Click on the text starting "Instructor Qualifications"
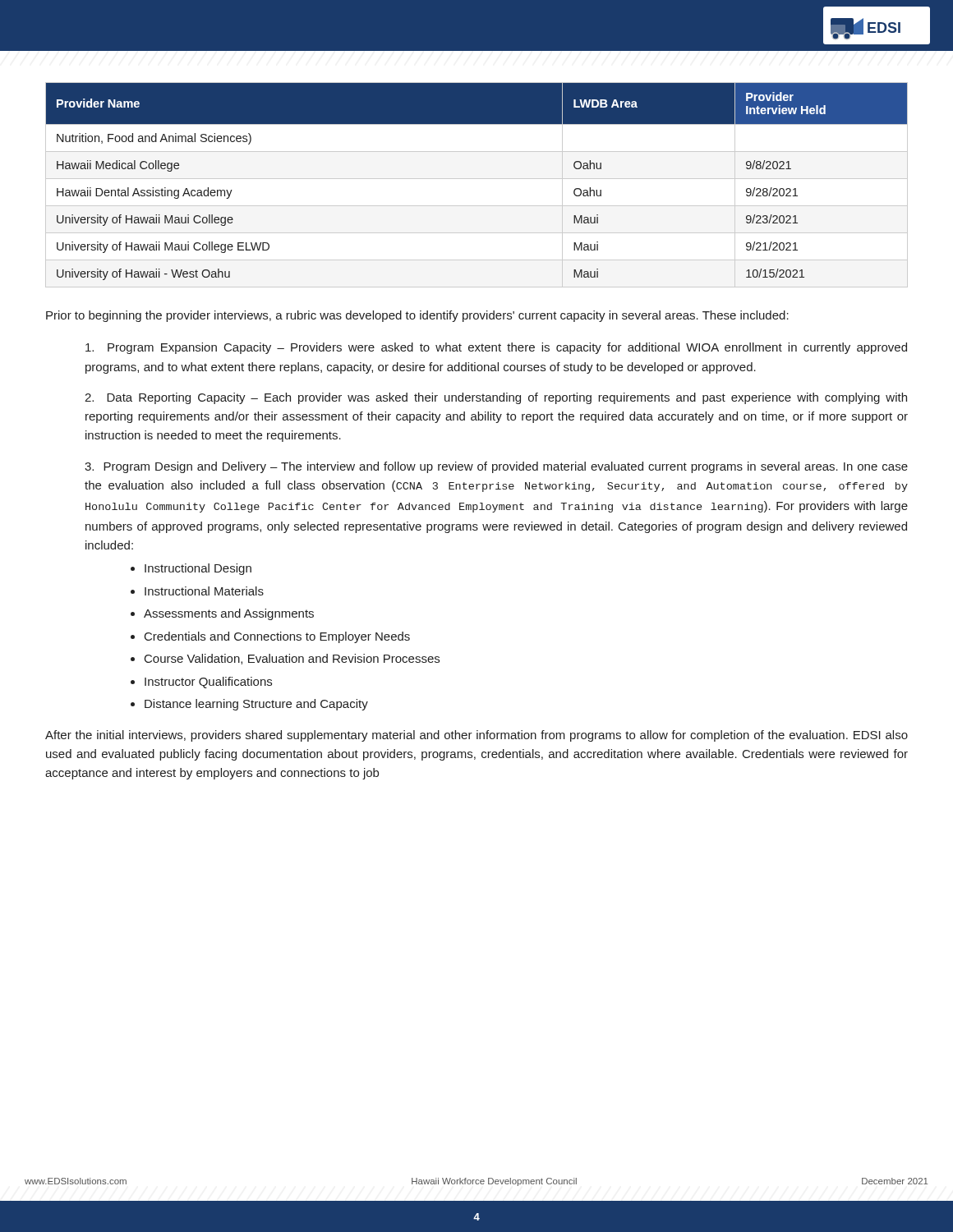953x1232 pixels. [x=208, y=681]
